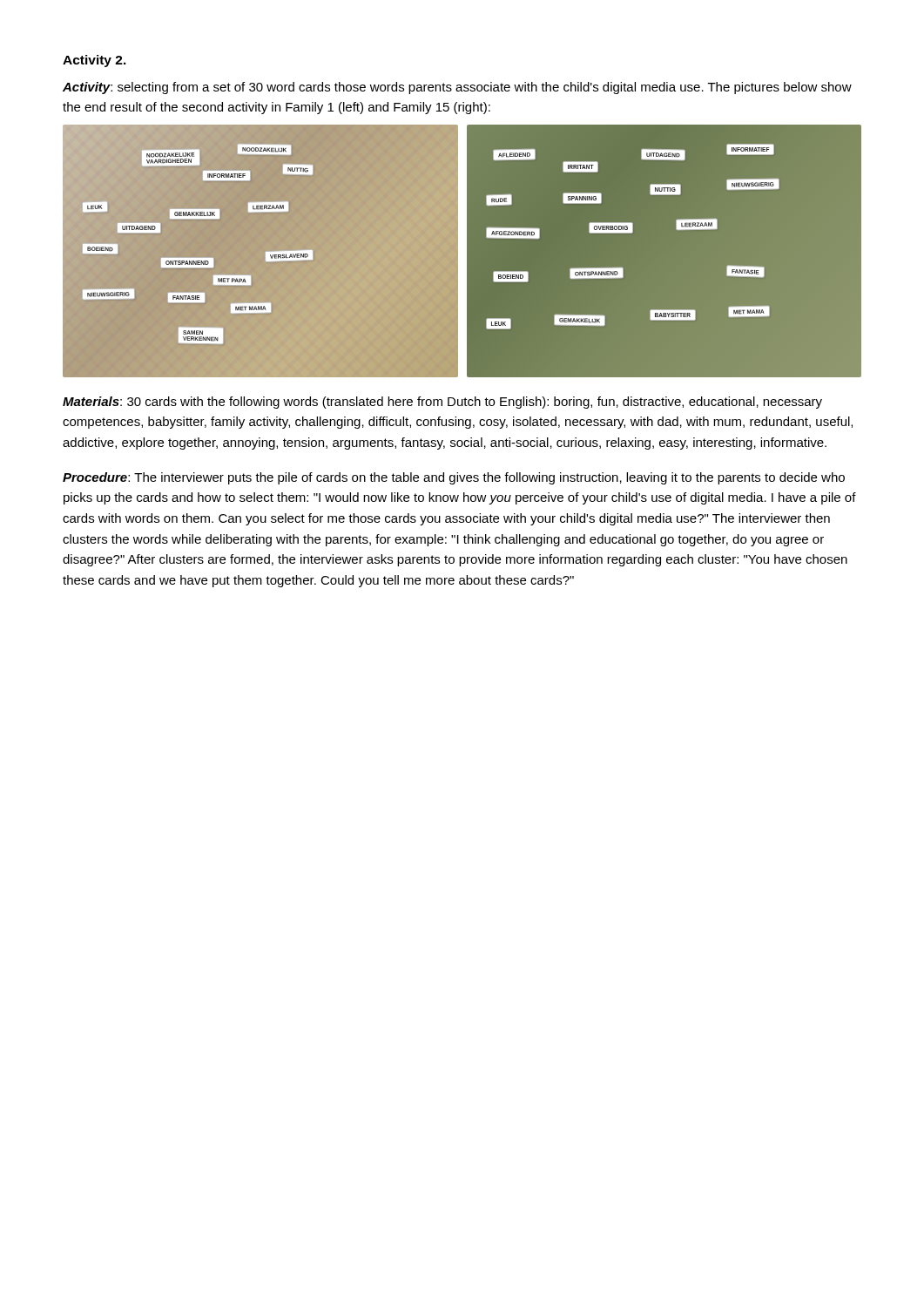Find the text block with the text "Activity: selecting from a set"
Viewport: 924px width, 1307px height.
click(x=457, y=97)
